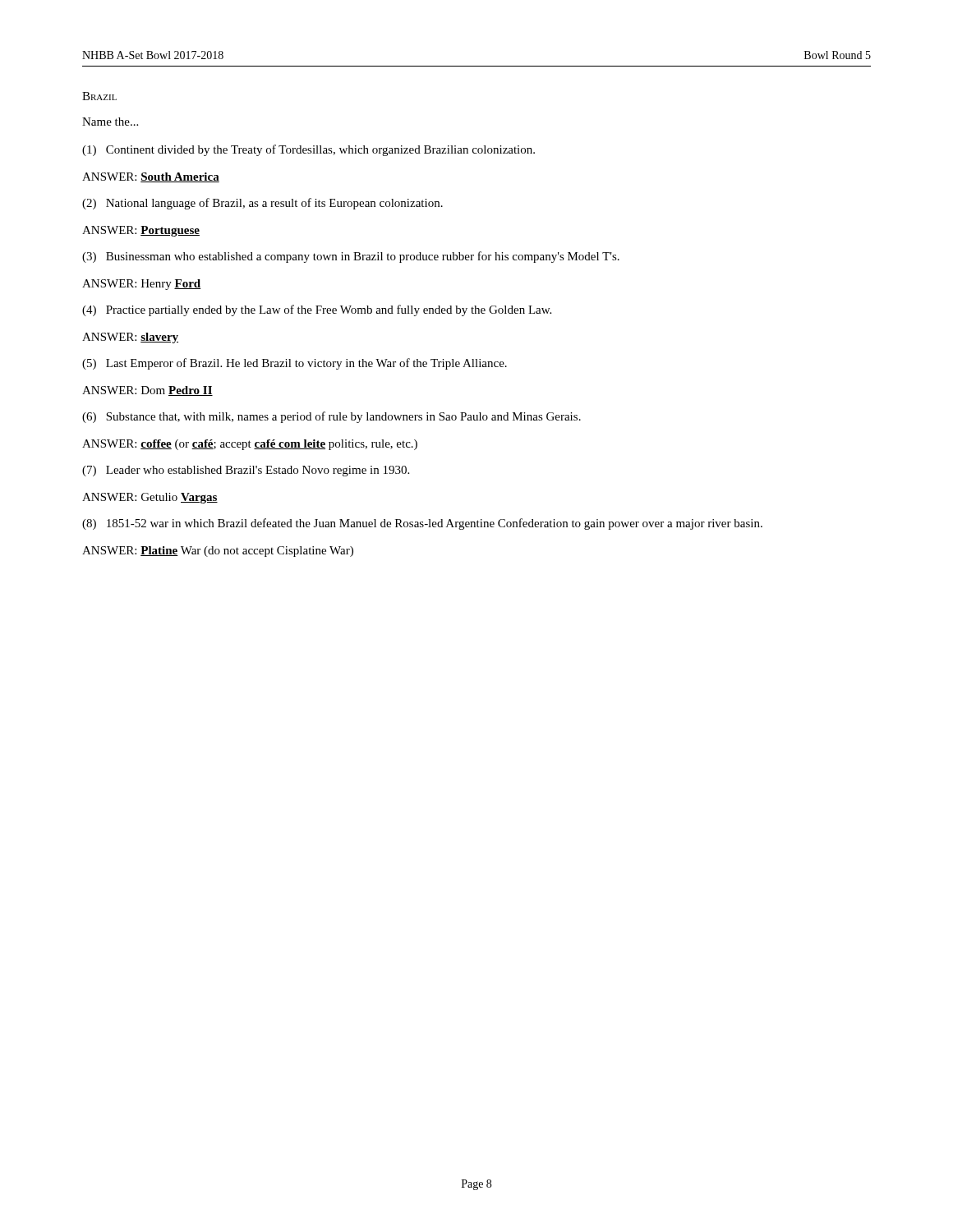953x1232 pixels.
Task: Select the text containing "Name the..."
Action: click(111, 122)
